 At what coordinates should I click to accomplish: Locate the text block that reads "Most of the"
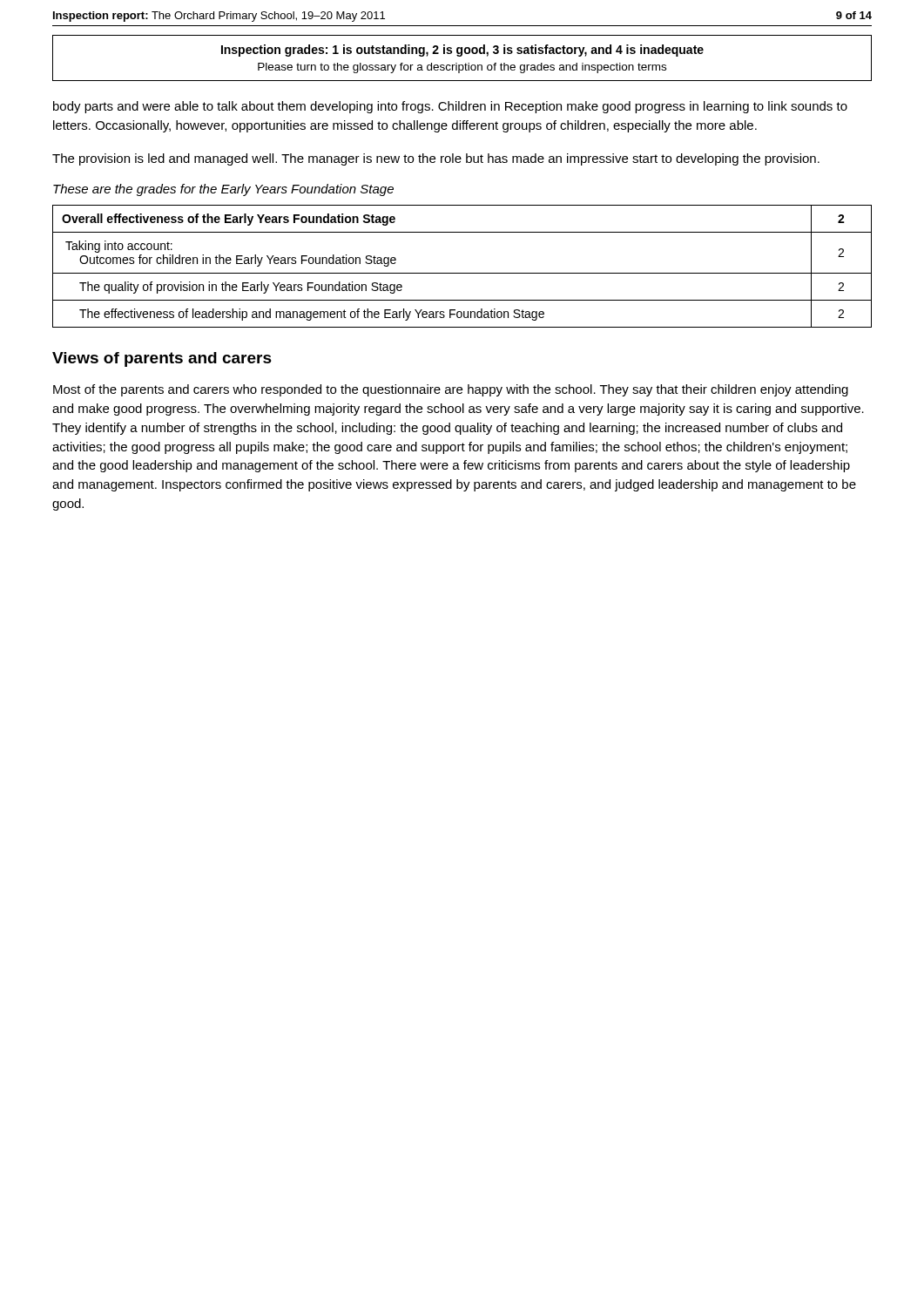(x=458, y=446)
